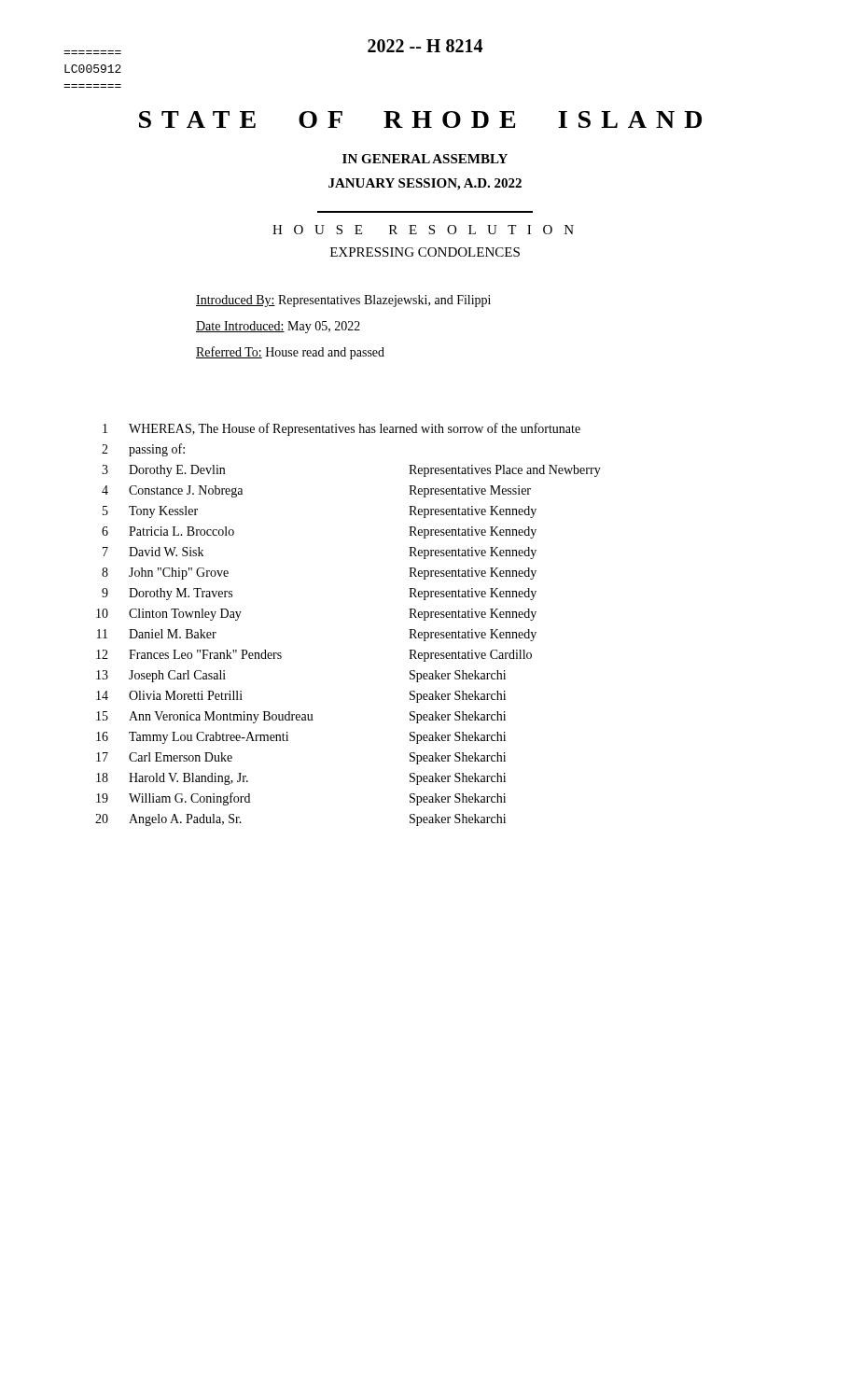Where is the passage that starts "13 Joseph Carl Casali Speaker"?
The height and width of the screenshot is (1400, 850).
pyautogui.click(x=425, y=676)
